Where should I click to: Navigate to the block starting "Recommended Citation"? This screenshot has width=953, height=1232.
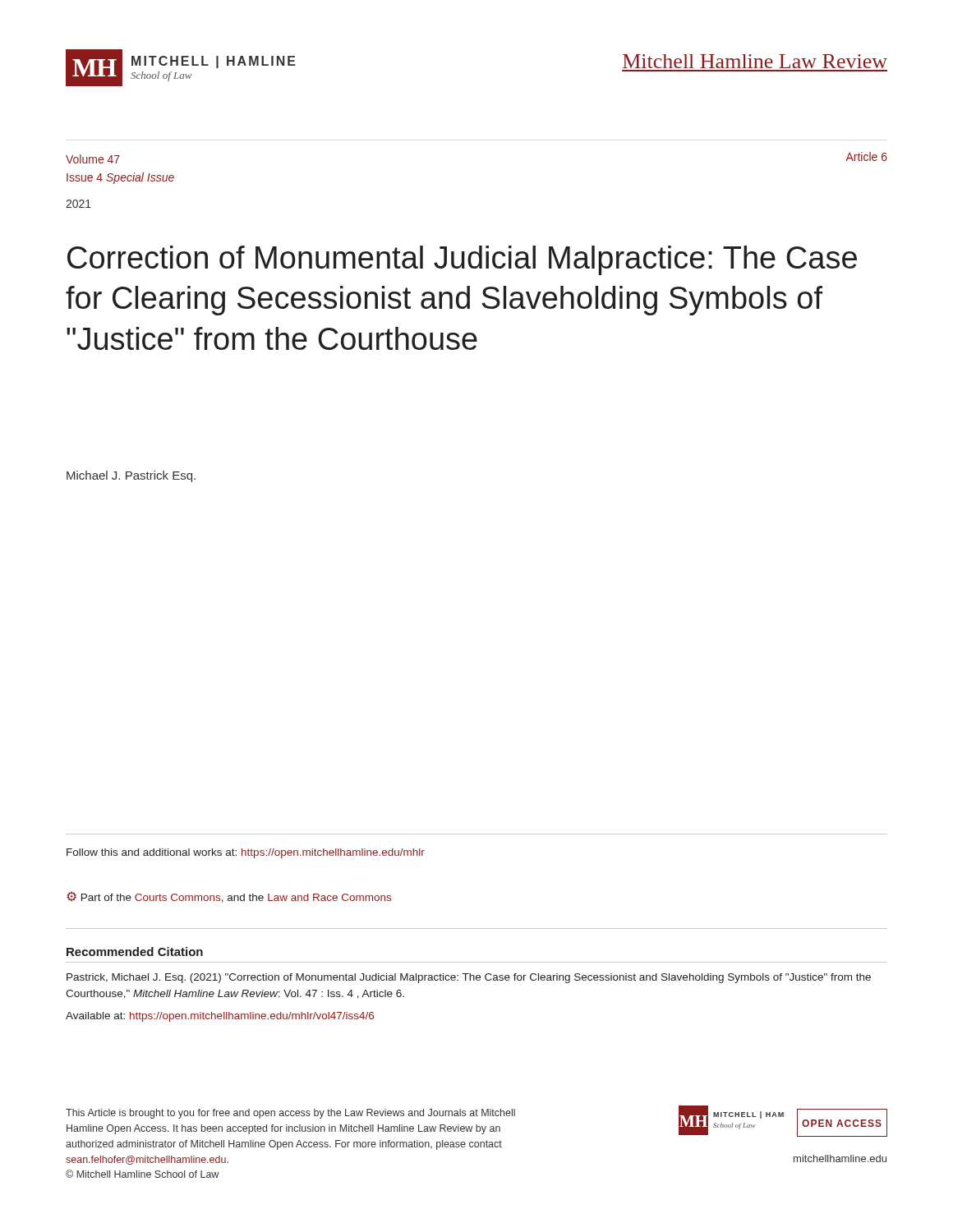(x=476, y=954)
